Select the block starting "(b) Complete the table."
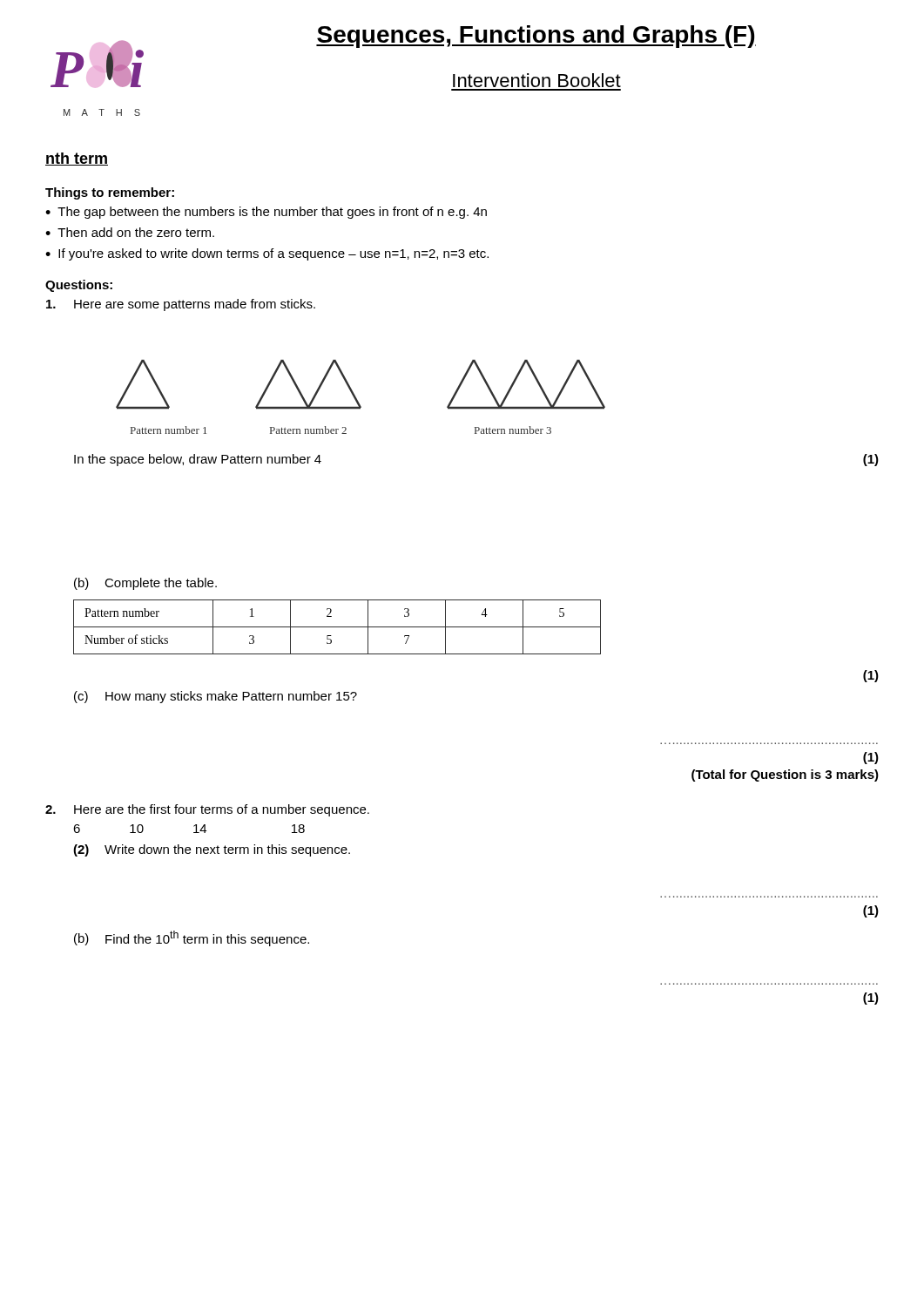Viewport: 924px width, 1307px height. [145, 582]
